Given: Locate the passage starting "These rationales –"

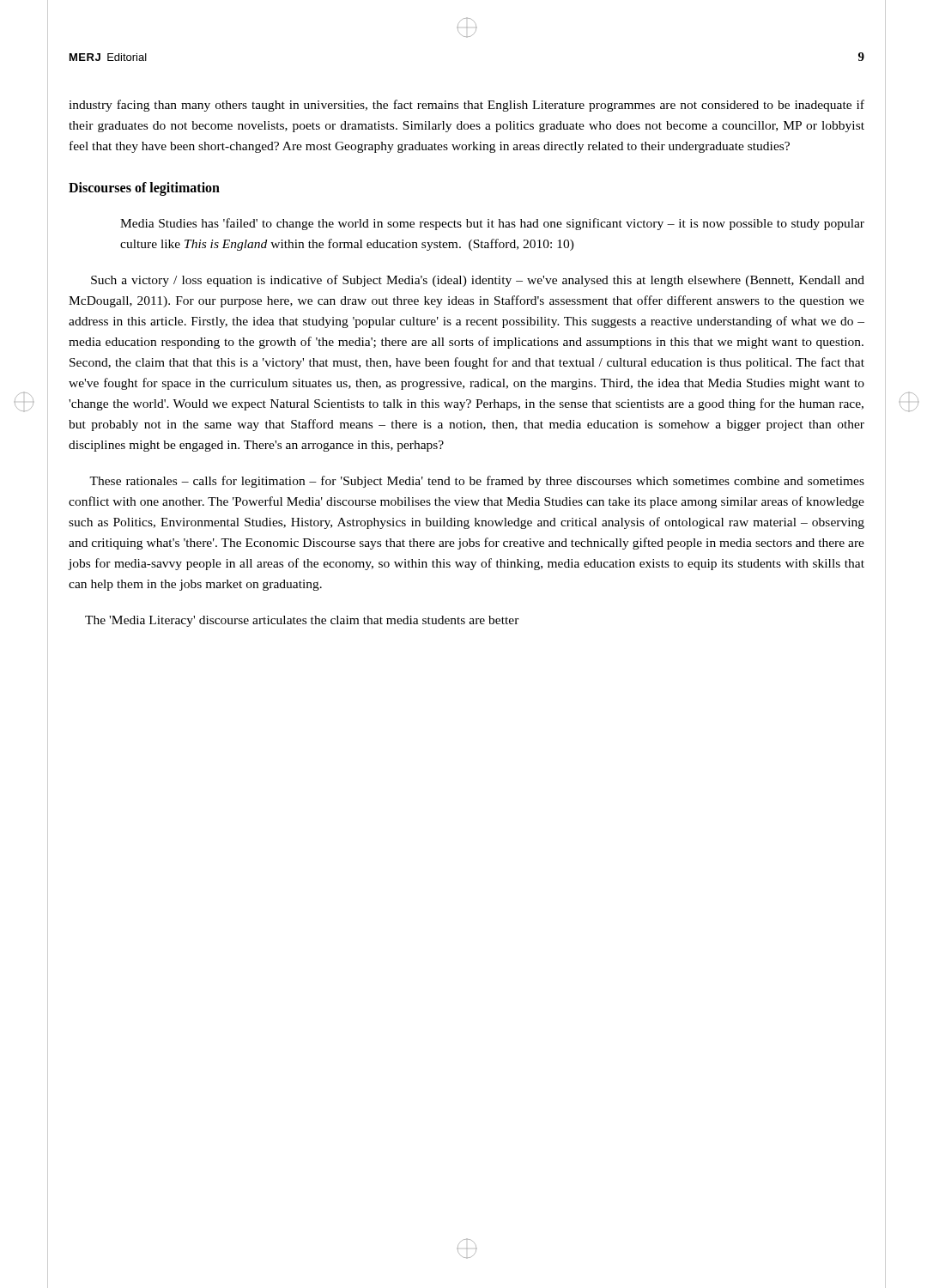Looking at the screenshot, I should pyautogui.click(x=466, y=532).
